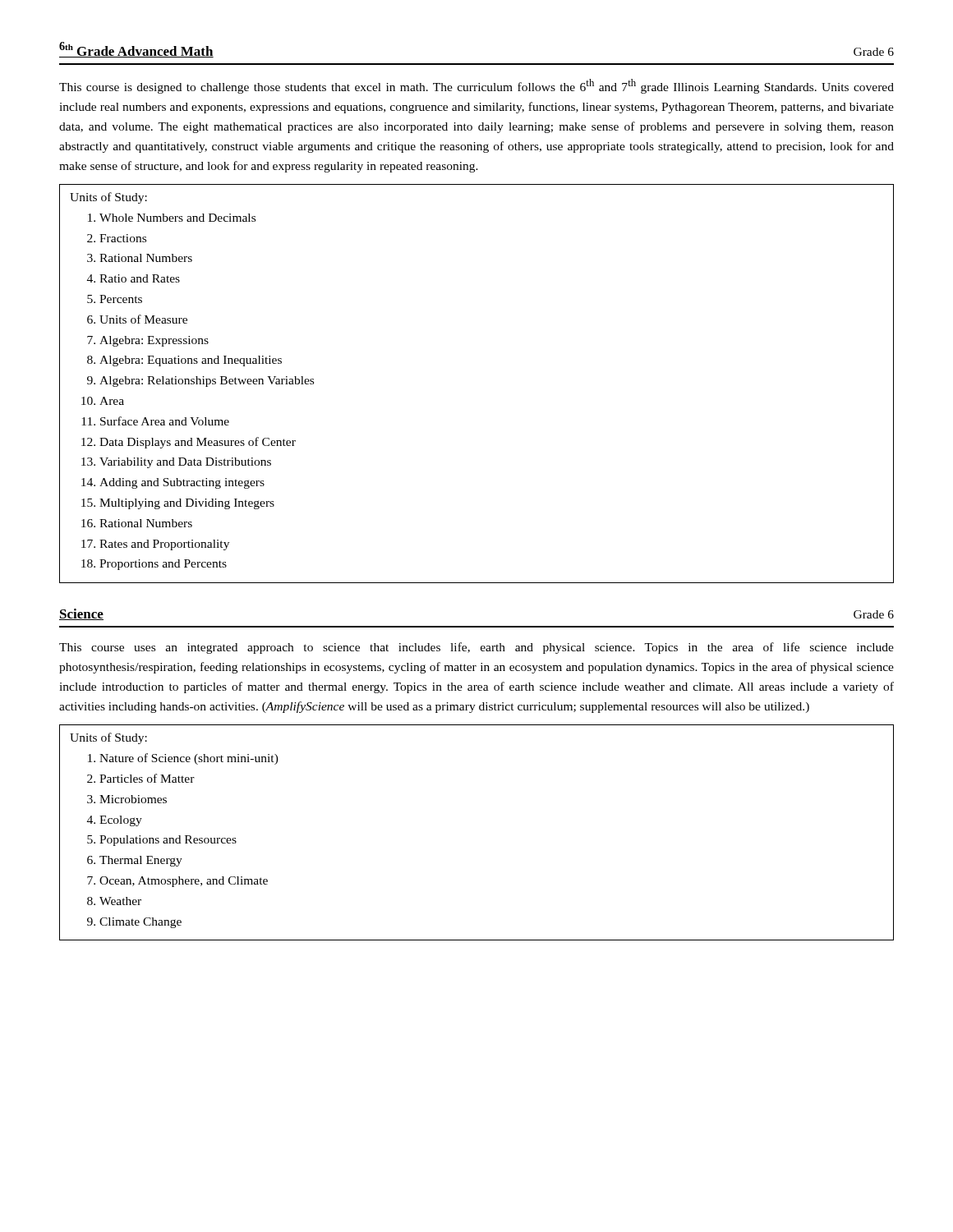The image size is (953, 1232).
Task: Find "Surface Area and Volume" on this page
Action: tap(164, 421)
